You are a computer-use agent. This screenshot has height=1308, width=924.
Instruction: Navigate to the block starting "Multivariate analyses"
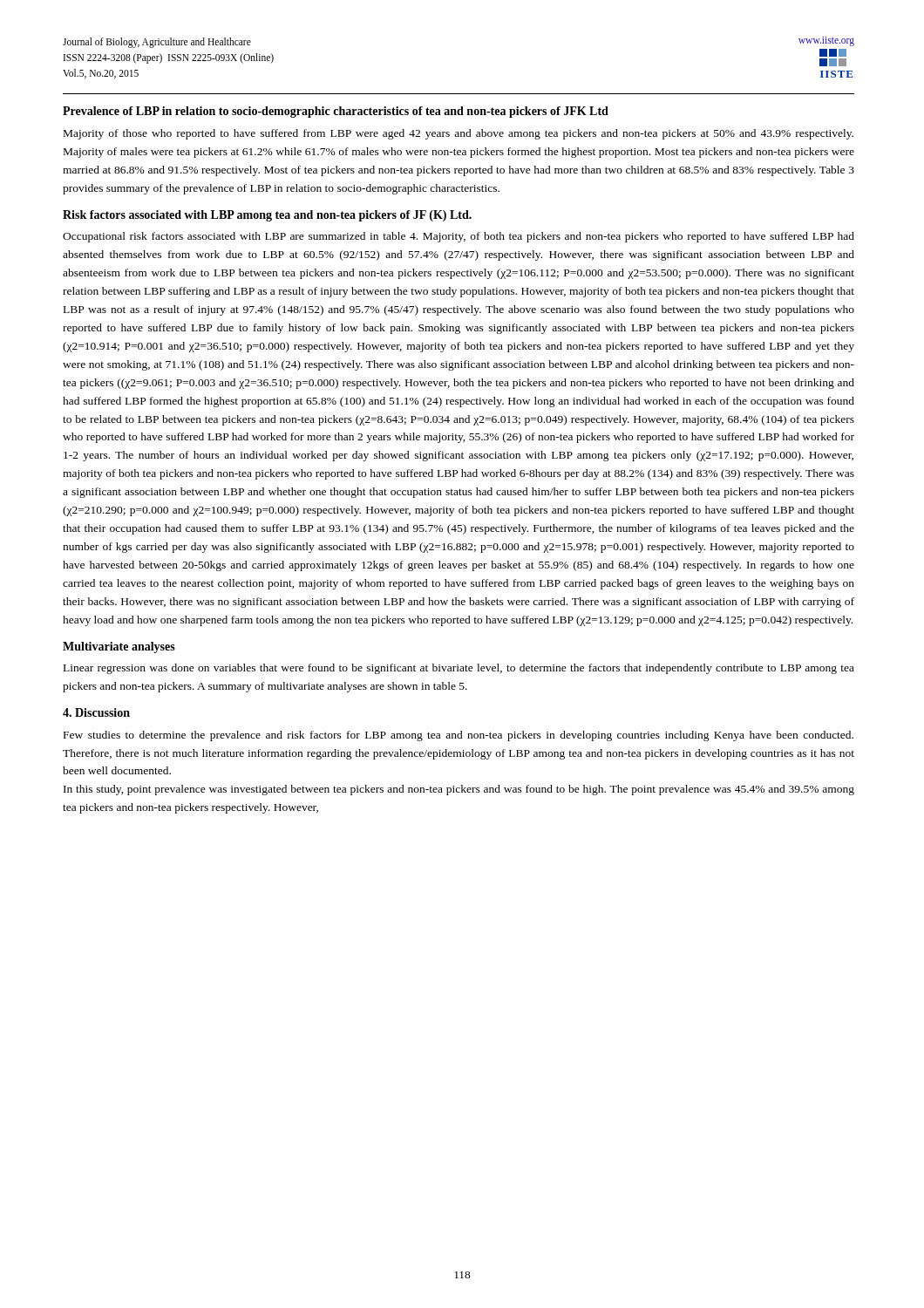(x=119, y=647)
